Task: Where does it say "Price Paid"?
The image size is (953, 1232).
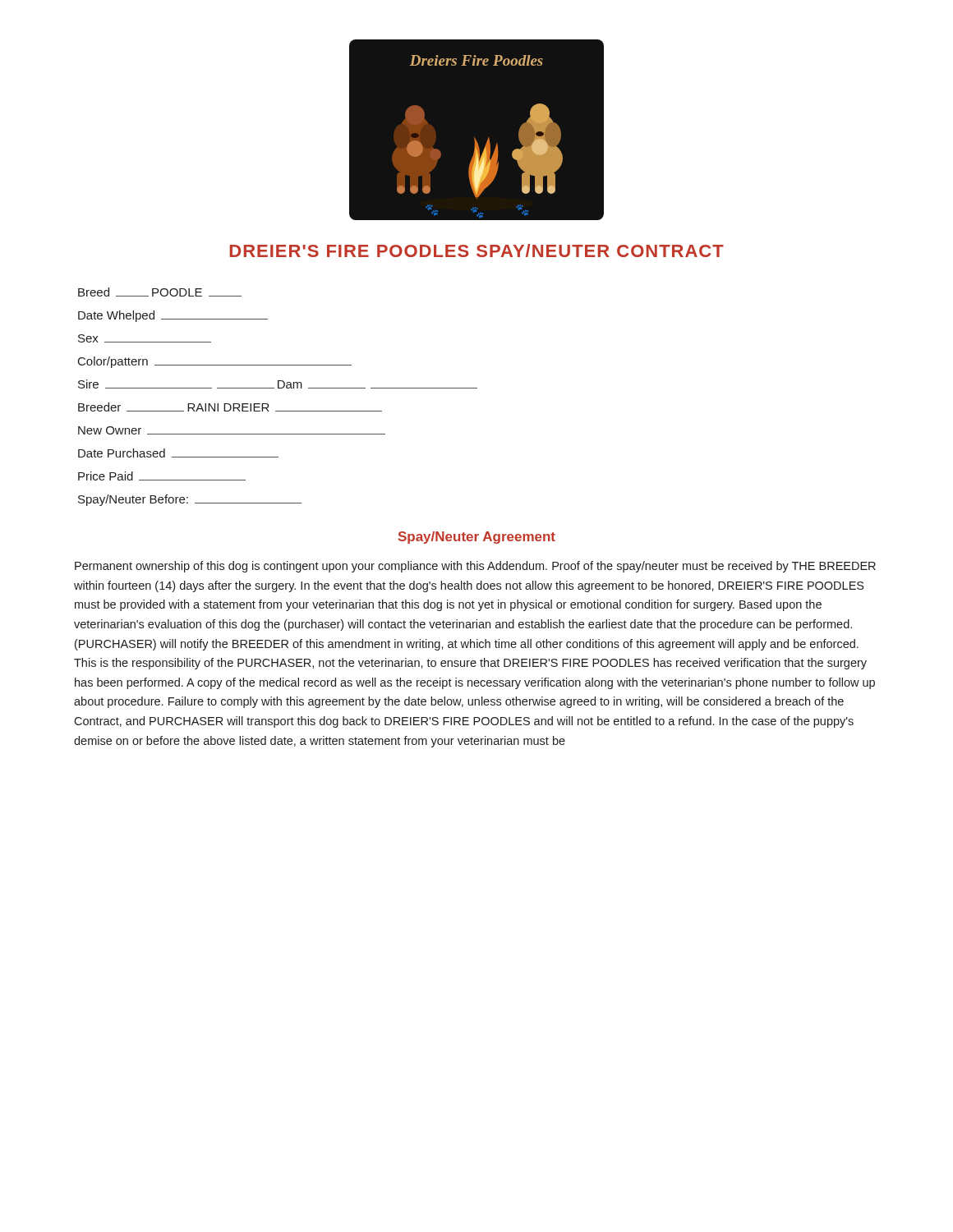Action: (x=162, y=476)
